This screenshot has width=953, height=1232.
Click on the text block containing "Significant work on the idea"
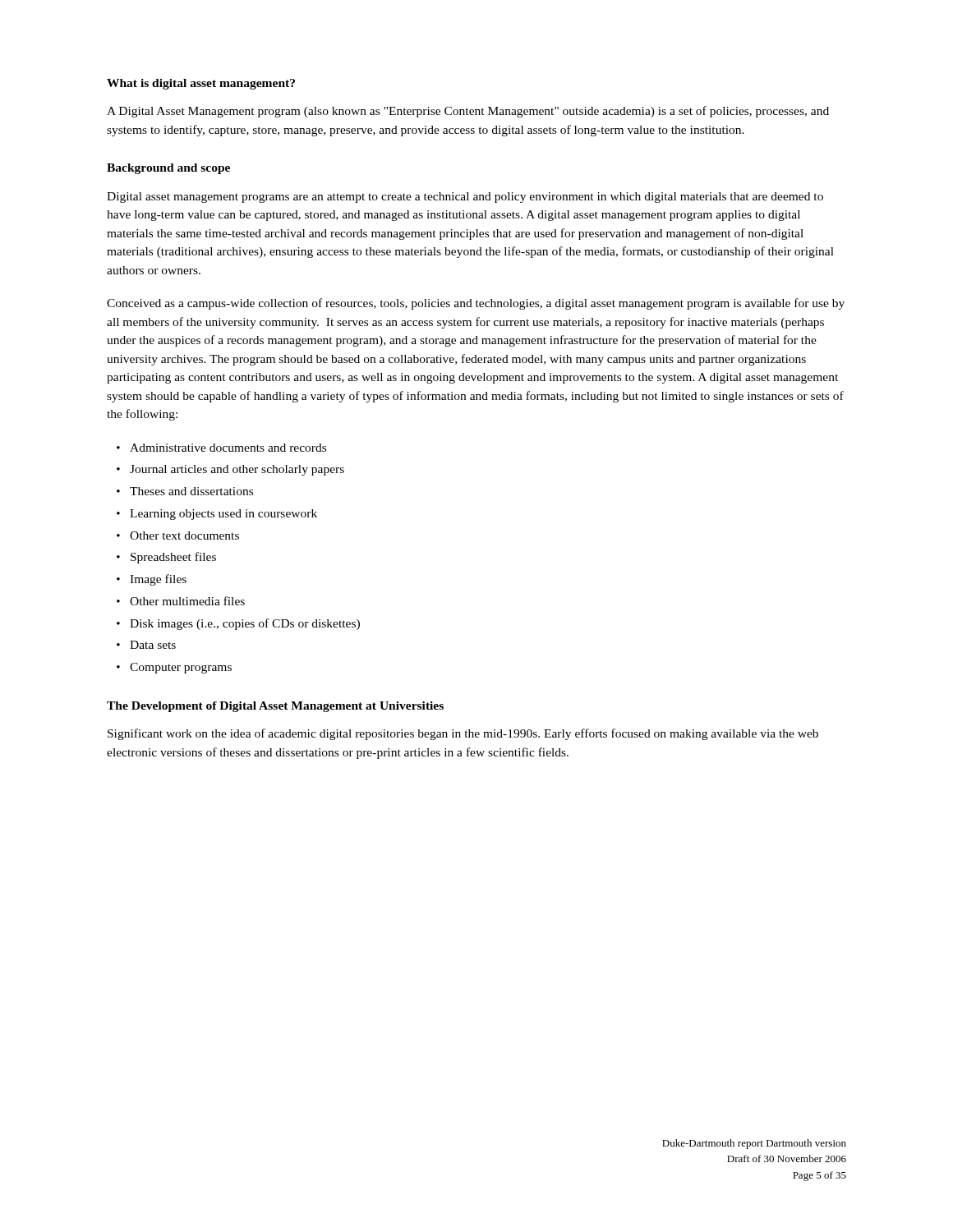point(463,742)
